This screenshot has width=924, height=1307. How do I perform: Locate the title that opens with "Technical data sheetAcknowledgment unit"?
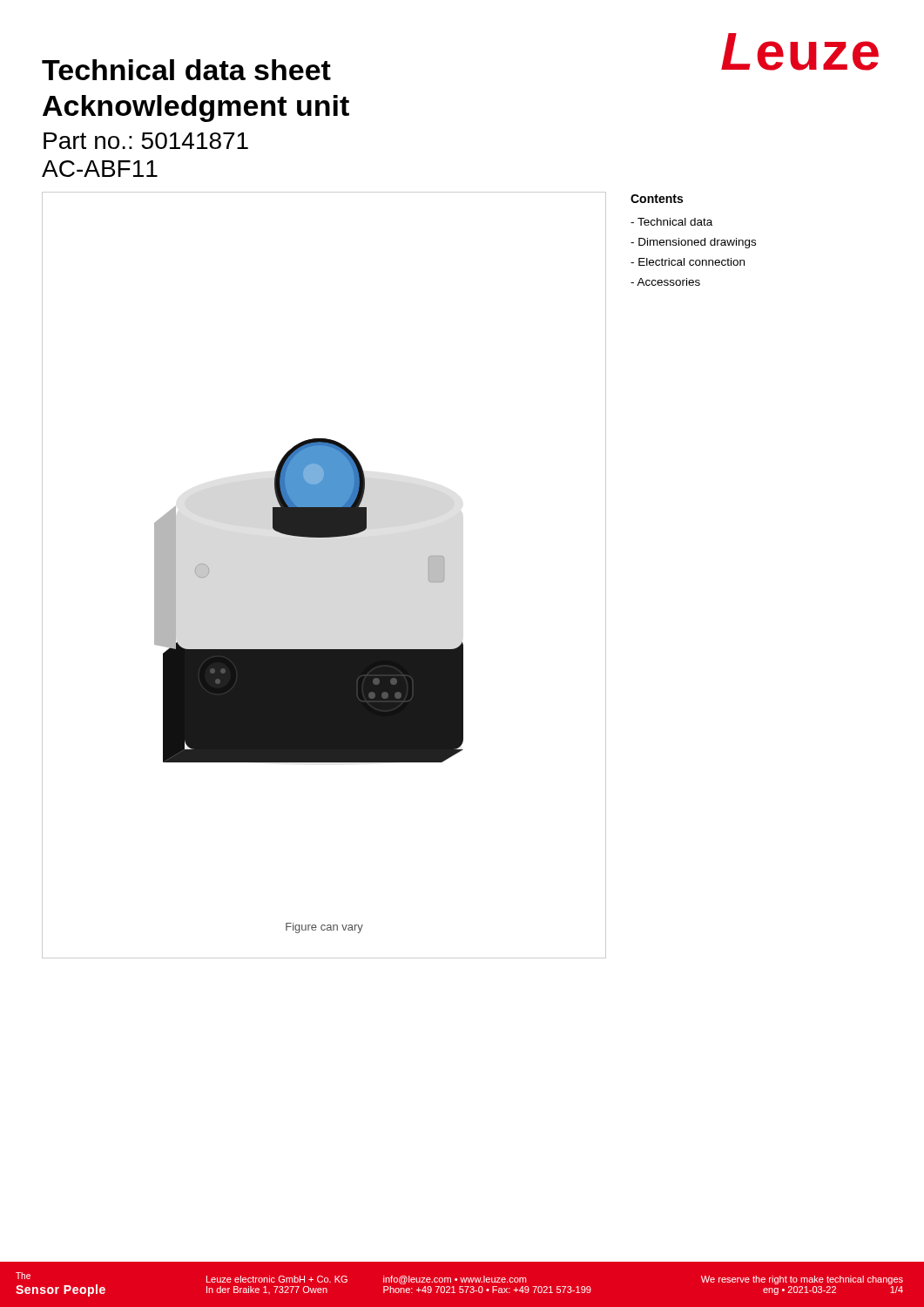pos(196,117)
